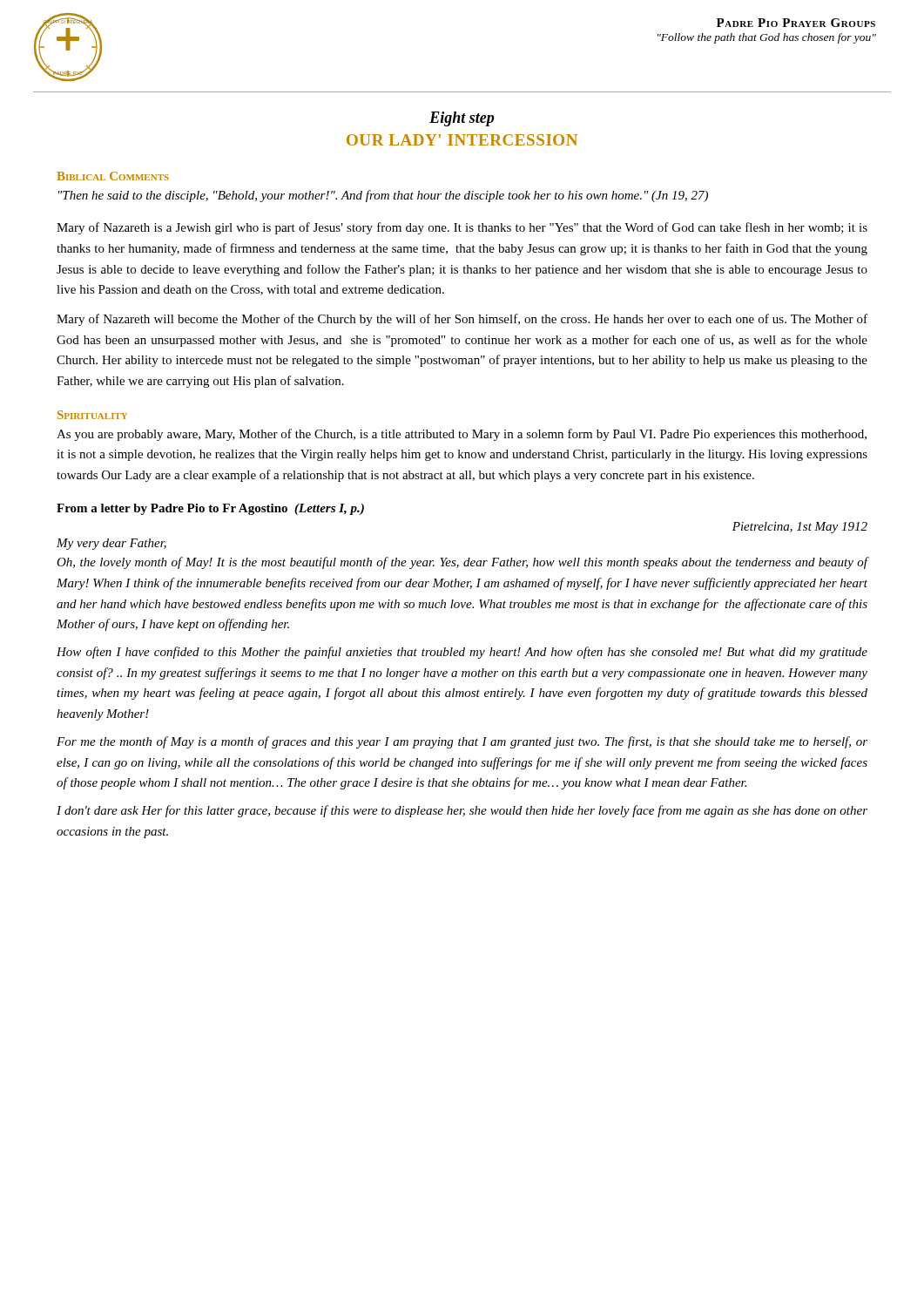Locate the section header that reads "Biblical Comments"
The width and height of the screenshot is (924, 1307).
[113, 176]
